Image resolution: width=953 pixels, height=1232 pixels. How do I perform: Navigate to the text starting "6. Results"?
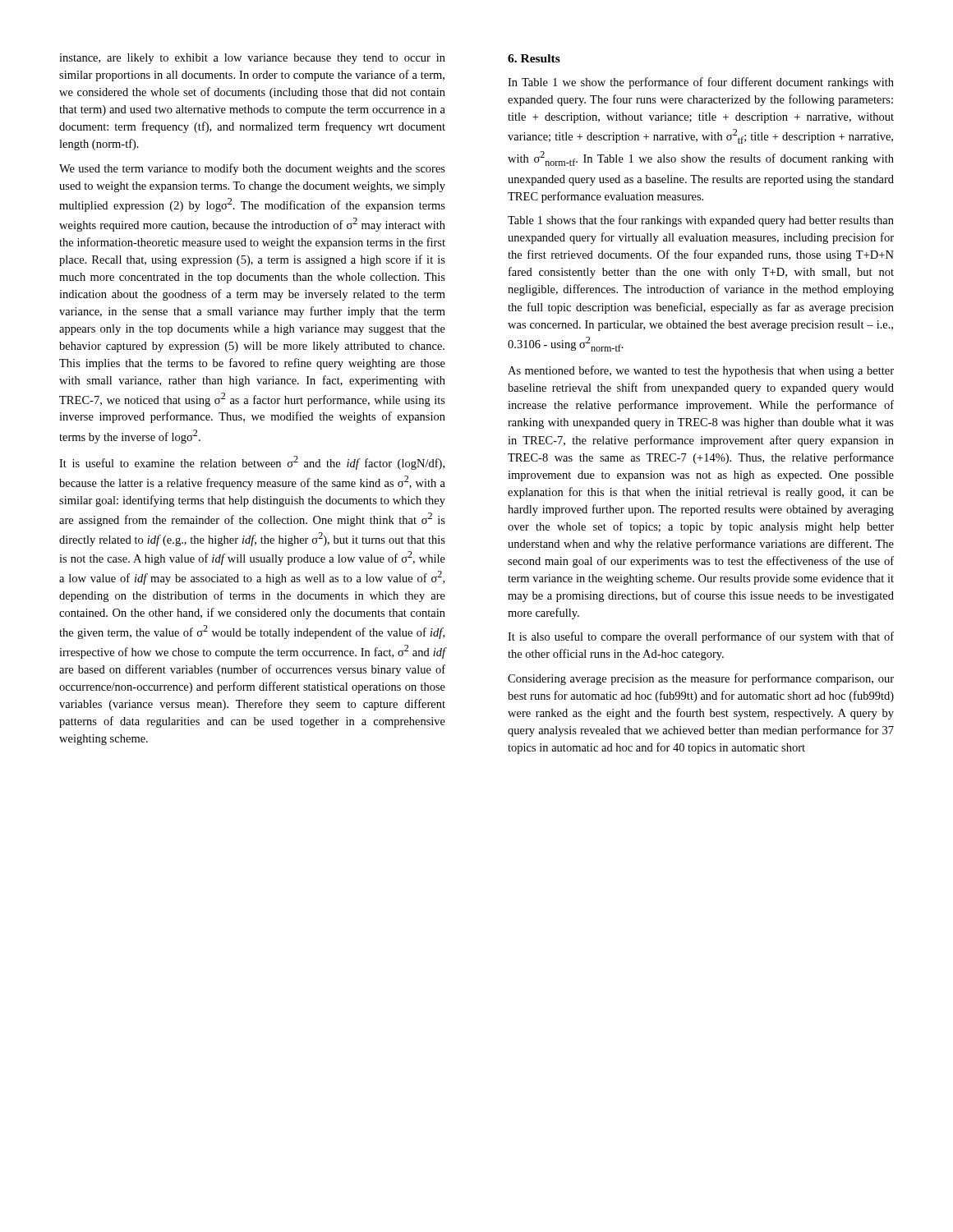coord(534,58)
